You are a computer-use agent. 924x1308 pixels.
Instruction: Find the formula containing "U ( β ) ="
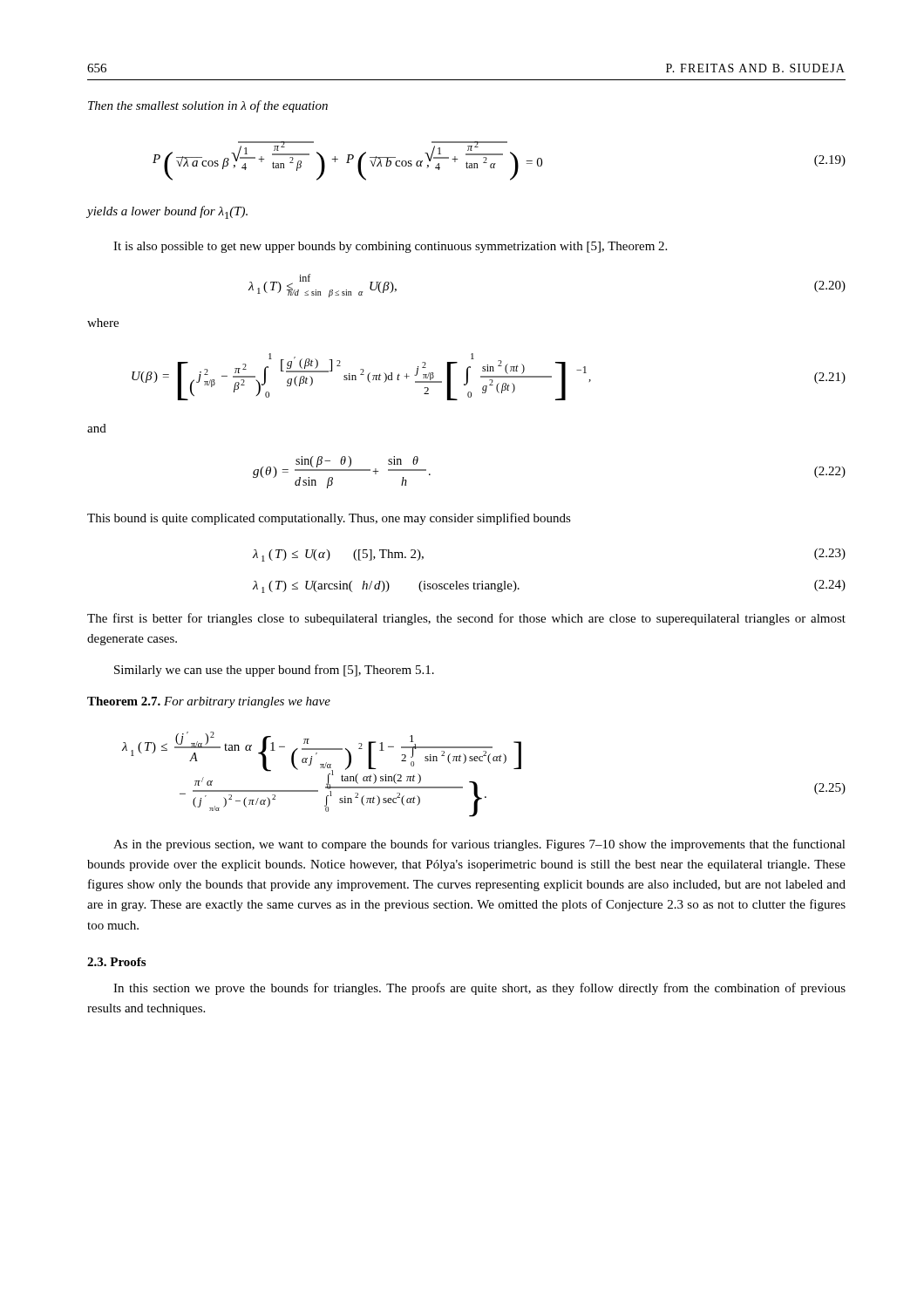pyautogui.click(x=486, y=377)
